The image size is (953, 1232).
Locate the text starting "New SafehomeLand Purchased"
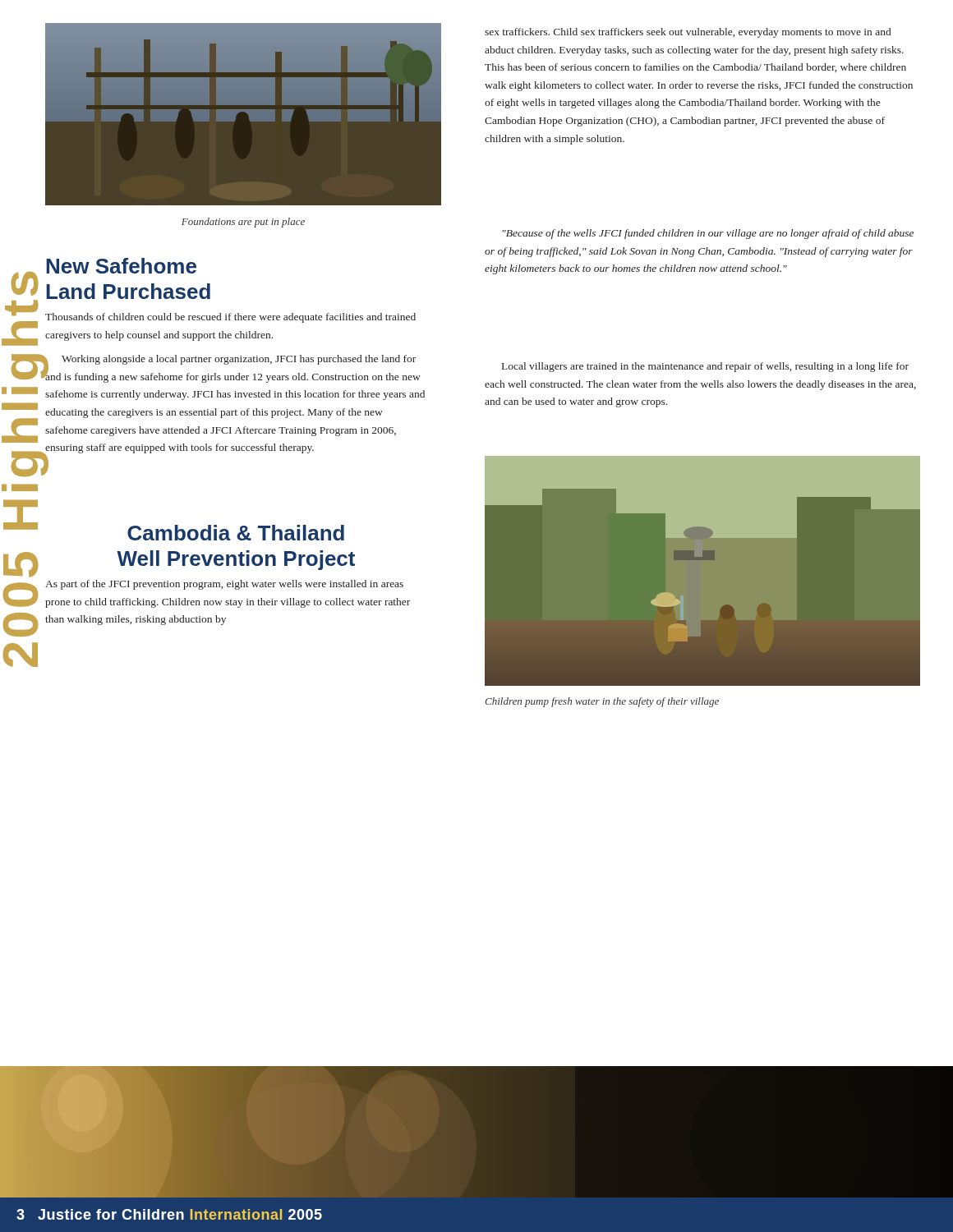(121, 266)
